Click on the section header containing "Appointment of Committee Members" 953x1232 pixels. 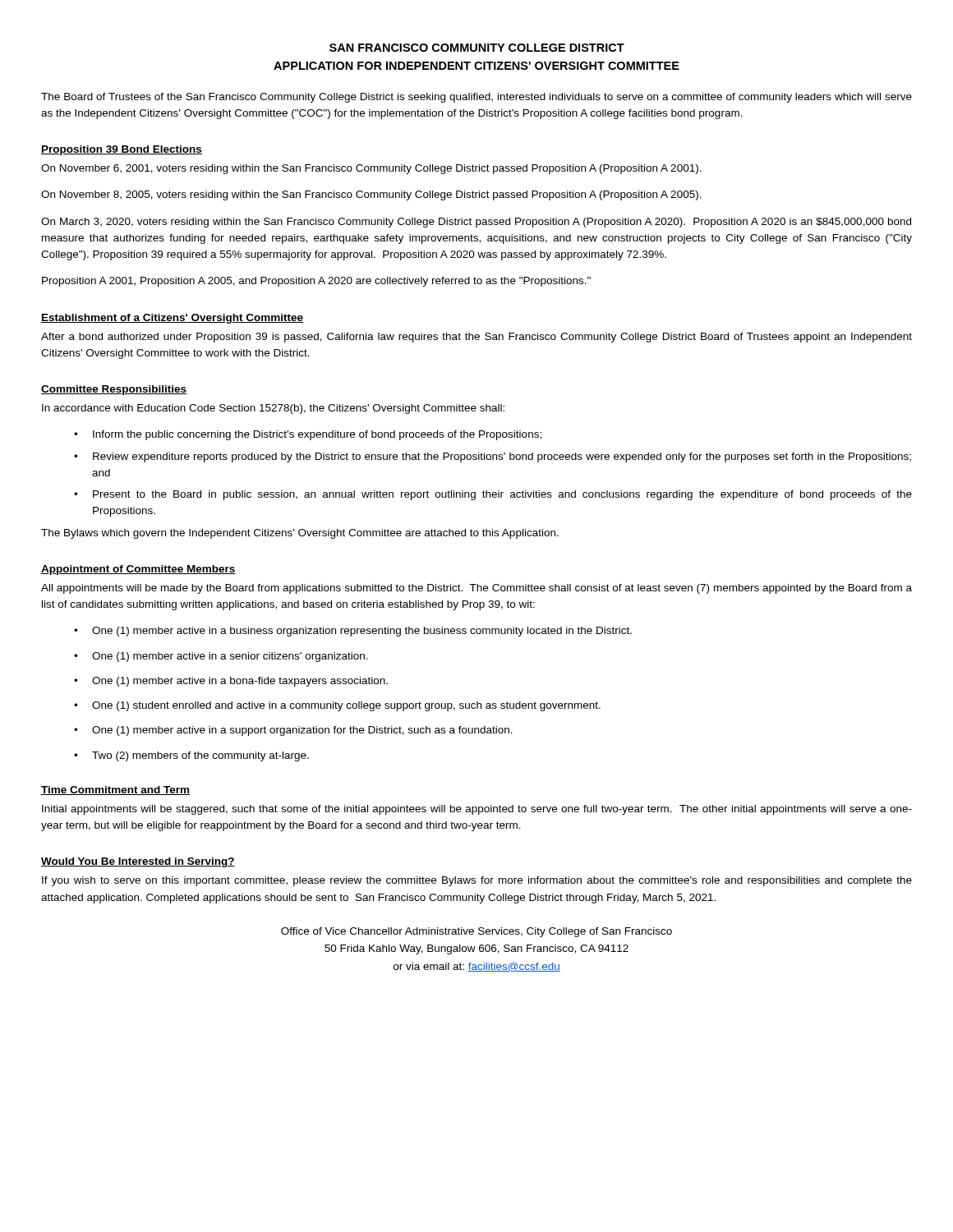coord(138,569)
